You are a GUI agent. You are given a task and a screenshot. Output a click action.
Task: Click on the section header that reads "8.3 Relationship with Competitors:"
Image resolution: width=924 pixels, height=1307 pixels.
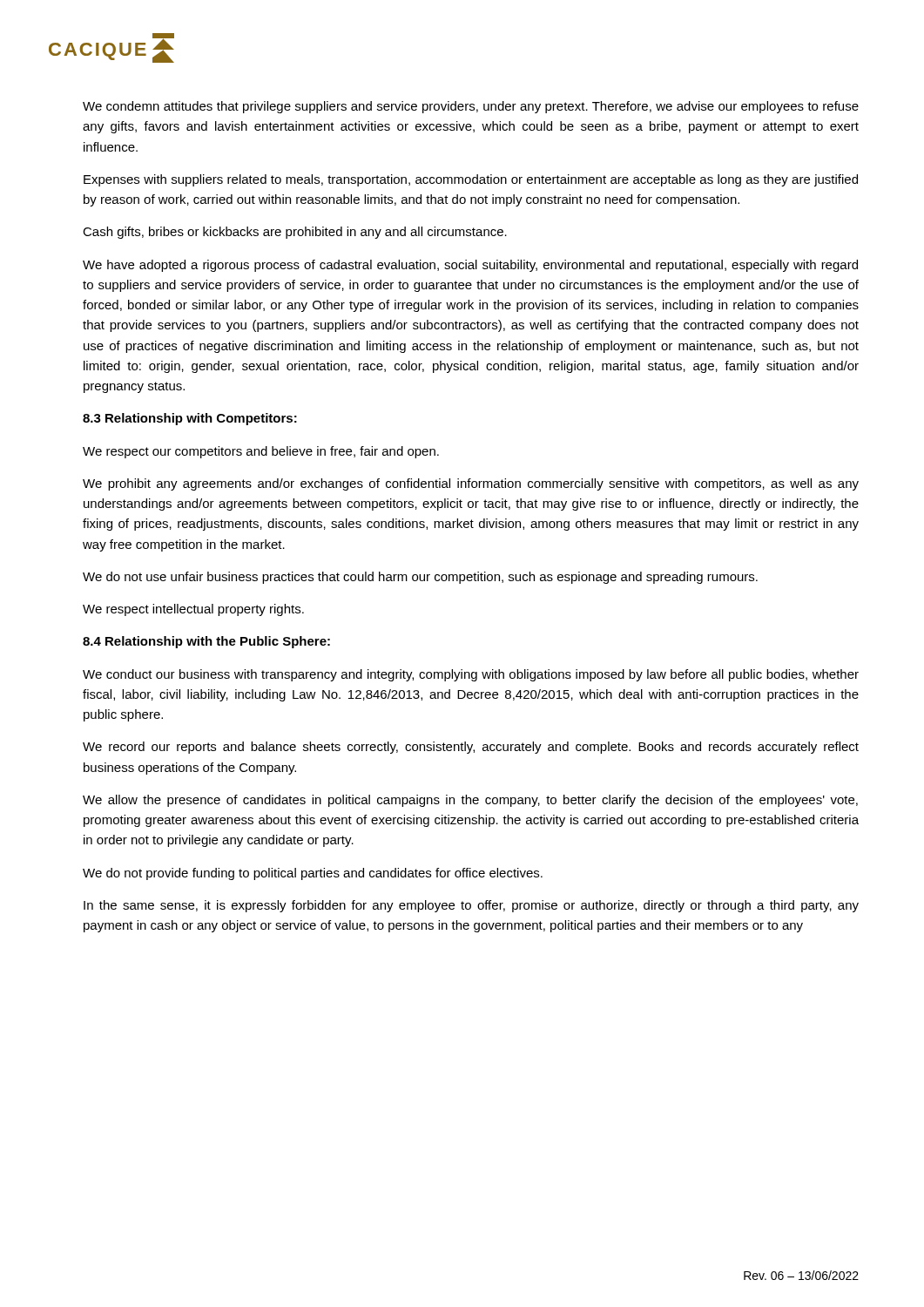[x=190, y=419]
